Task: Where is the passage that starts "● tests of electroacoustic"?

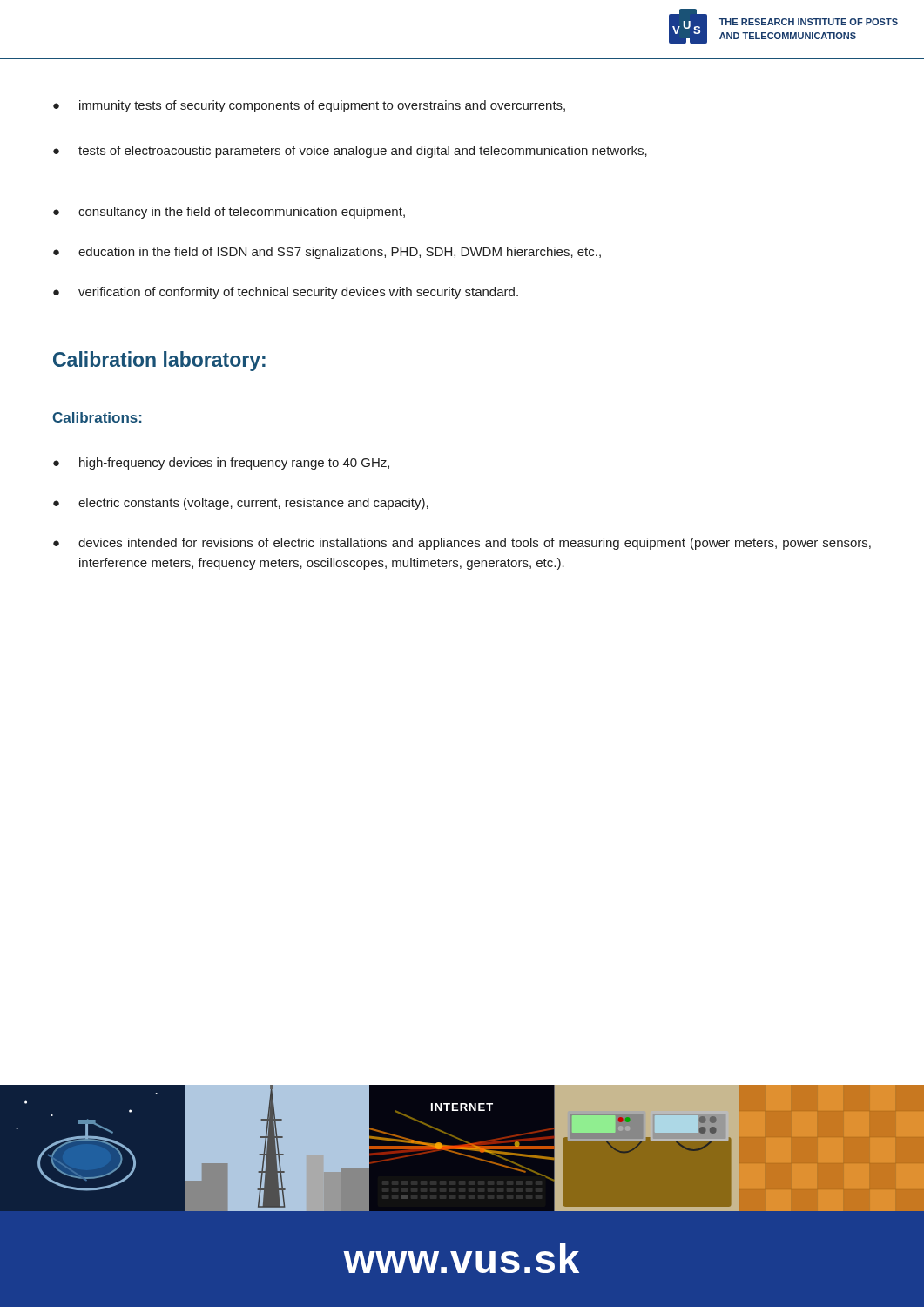Action: (x=350, y=151)
